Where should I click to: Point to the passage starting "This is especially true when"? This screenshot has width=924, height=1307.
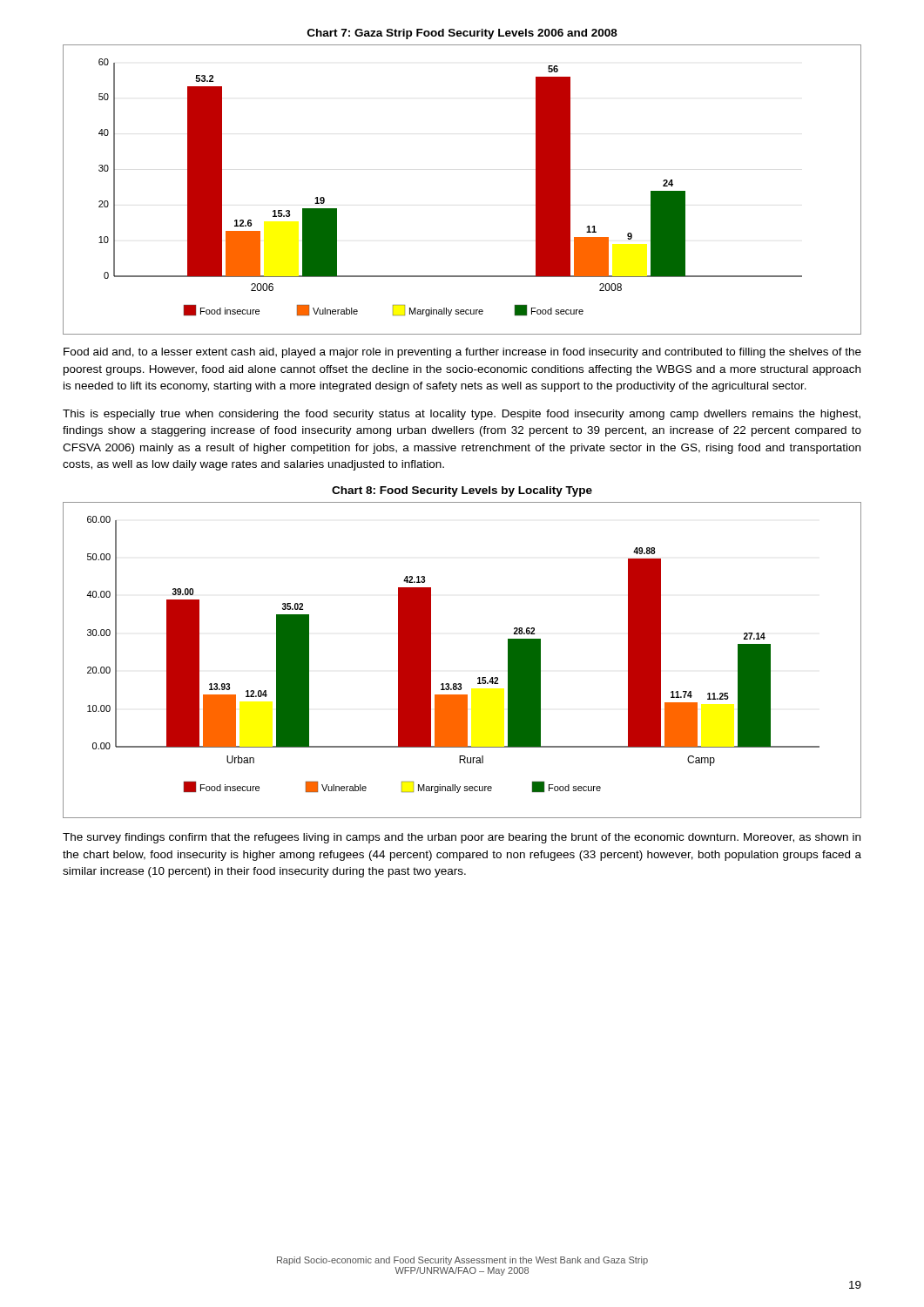462,439
